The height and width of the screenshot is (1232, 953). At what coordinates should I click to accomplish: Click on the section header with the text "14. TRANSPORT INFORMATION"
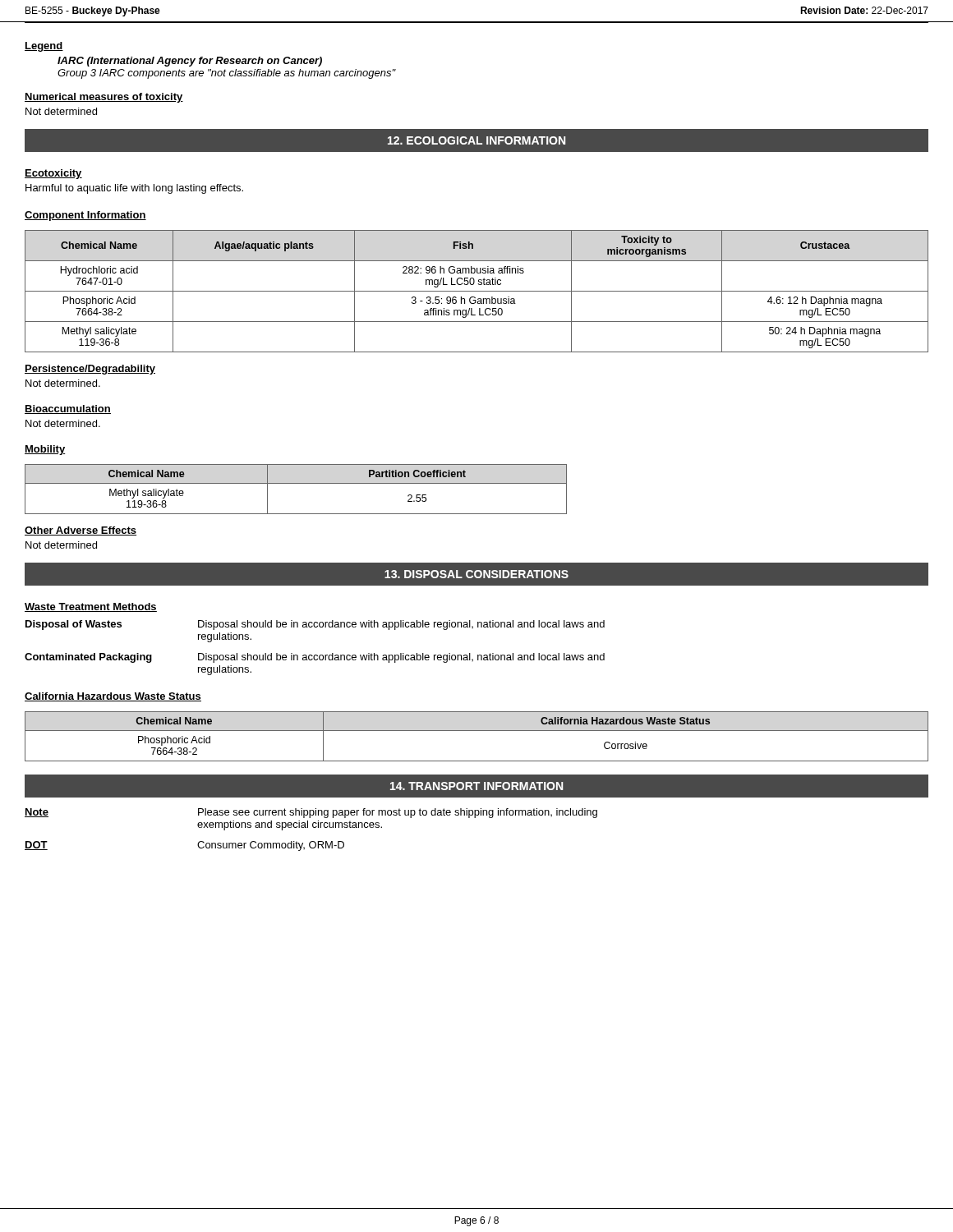pyautogui.click(x=476, y=786)
